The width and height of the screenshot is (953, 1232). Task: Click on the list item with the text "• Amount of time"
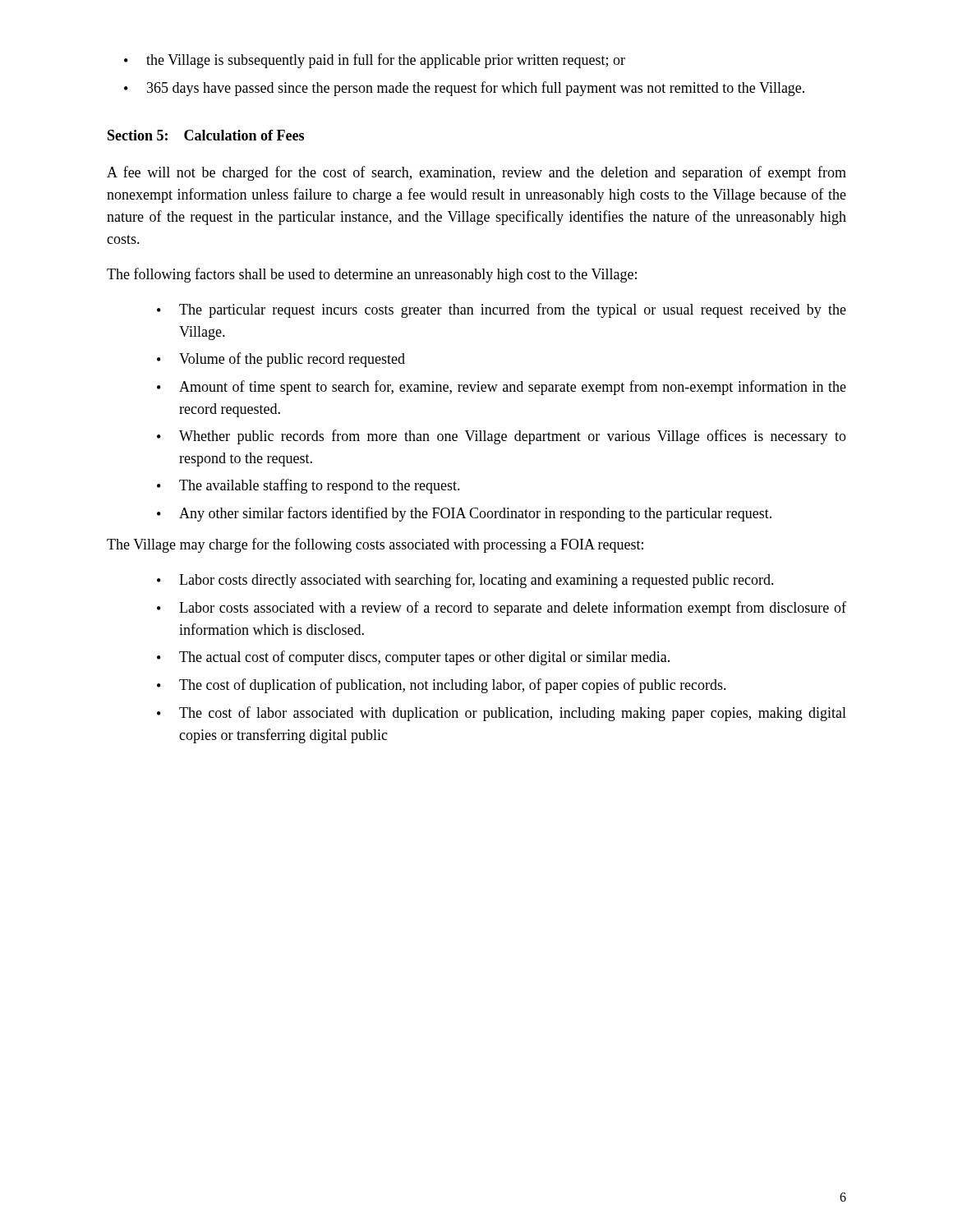[x=501, y=398]
